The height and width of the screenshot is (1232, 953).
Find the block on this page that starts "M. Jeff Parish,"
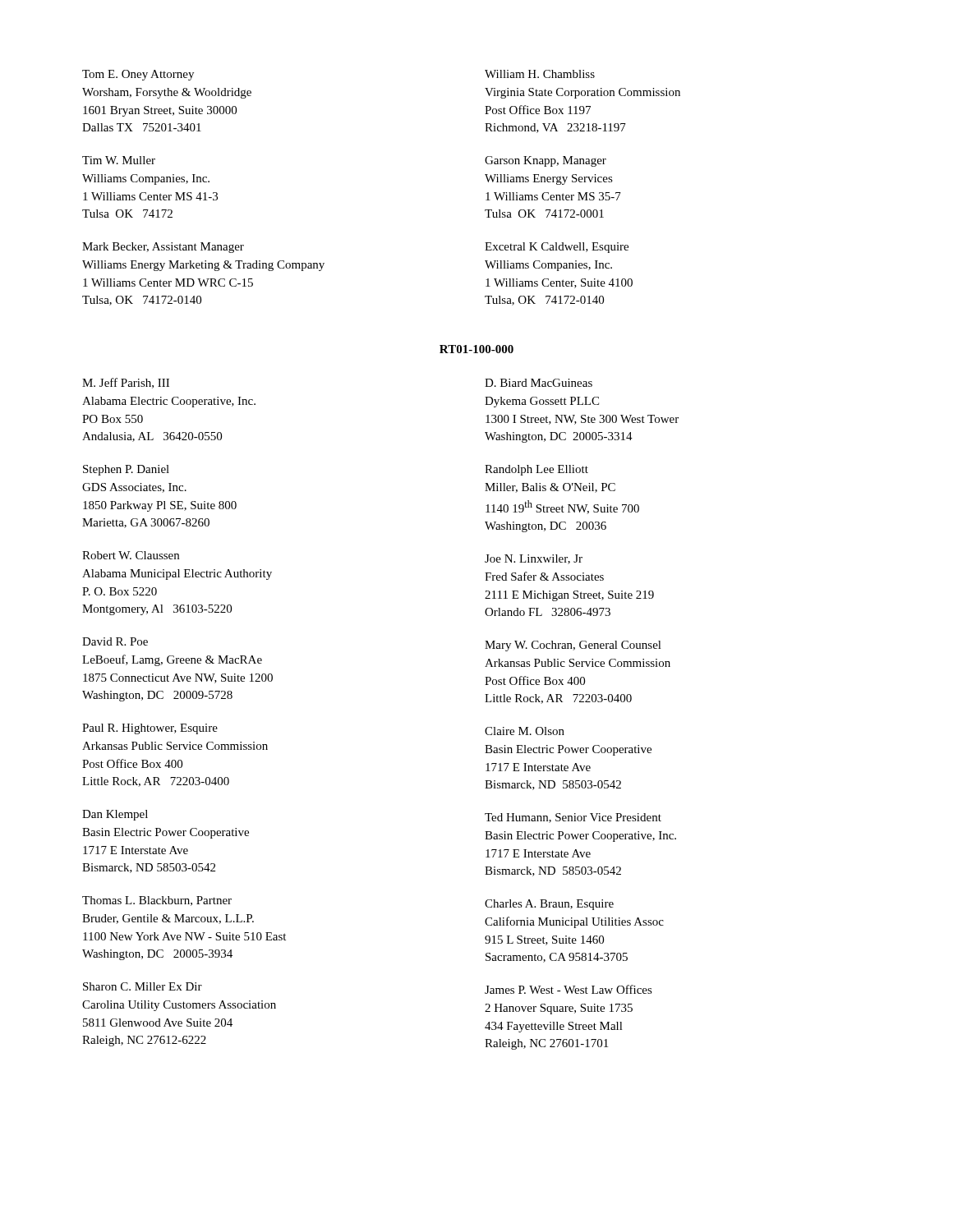coord(169,410)
